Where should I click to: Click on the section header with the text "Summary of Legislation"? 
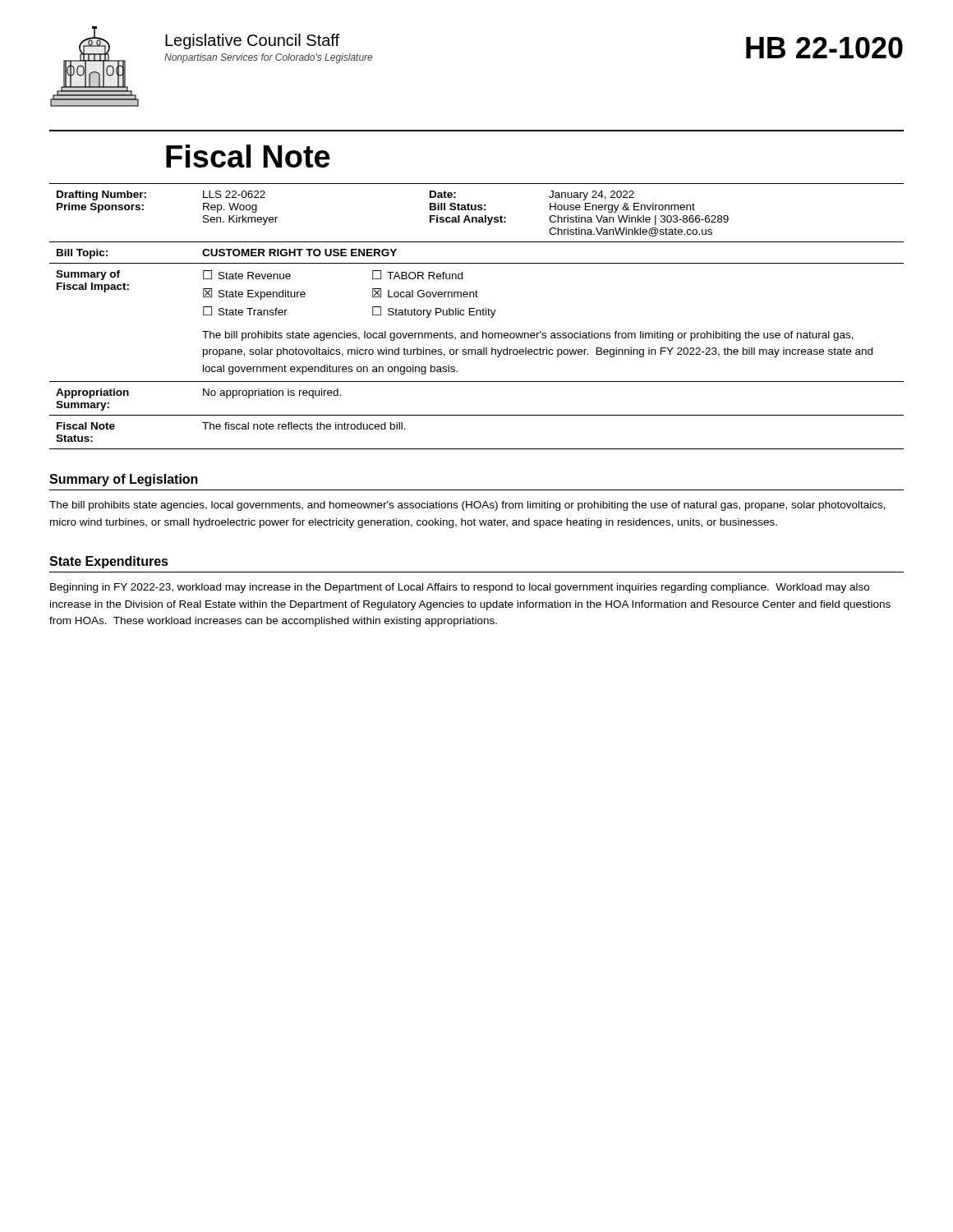click(x=124, y=479)
